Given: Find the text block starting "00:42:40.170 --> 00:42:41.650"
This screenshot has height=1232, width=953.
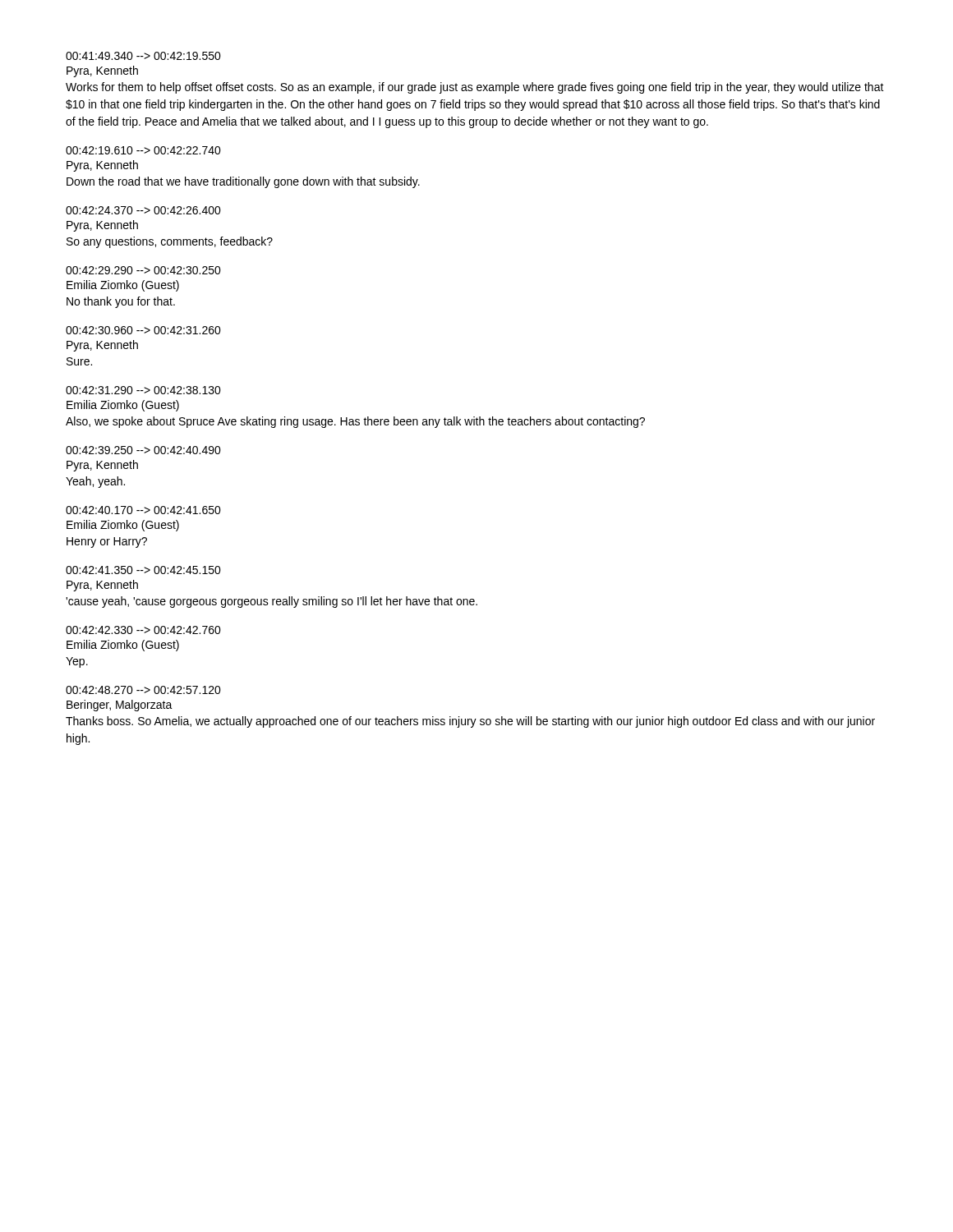Looking at the screenshot, I should pyautogui.click(x=143, y=510).
